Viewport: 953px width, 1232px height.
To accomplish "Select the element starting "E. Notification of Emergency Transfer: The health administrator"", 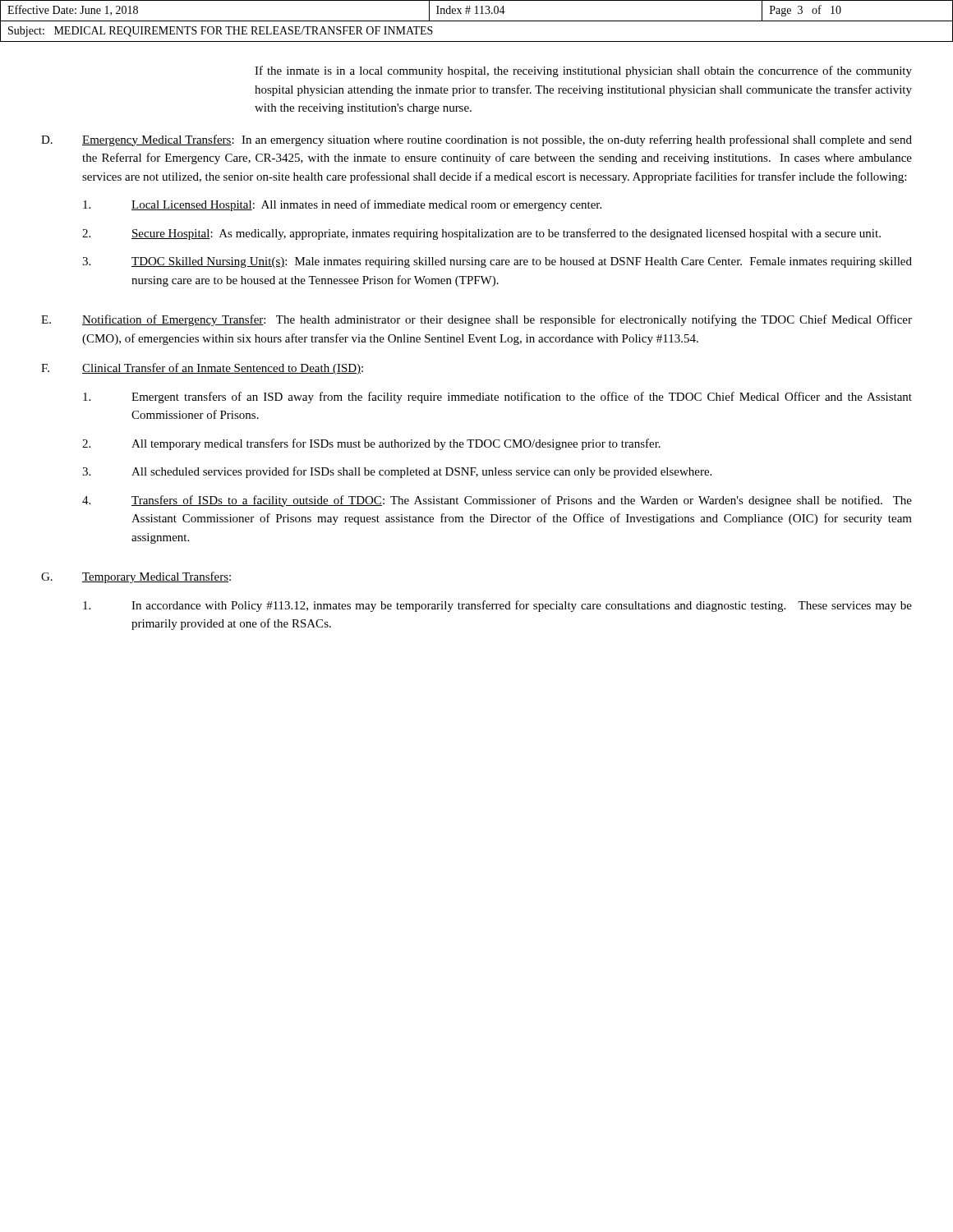I will (x=476, y=329).
